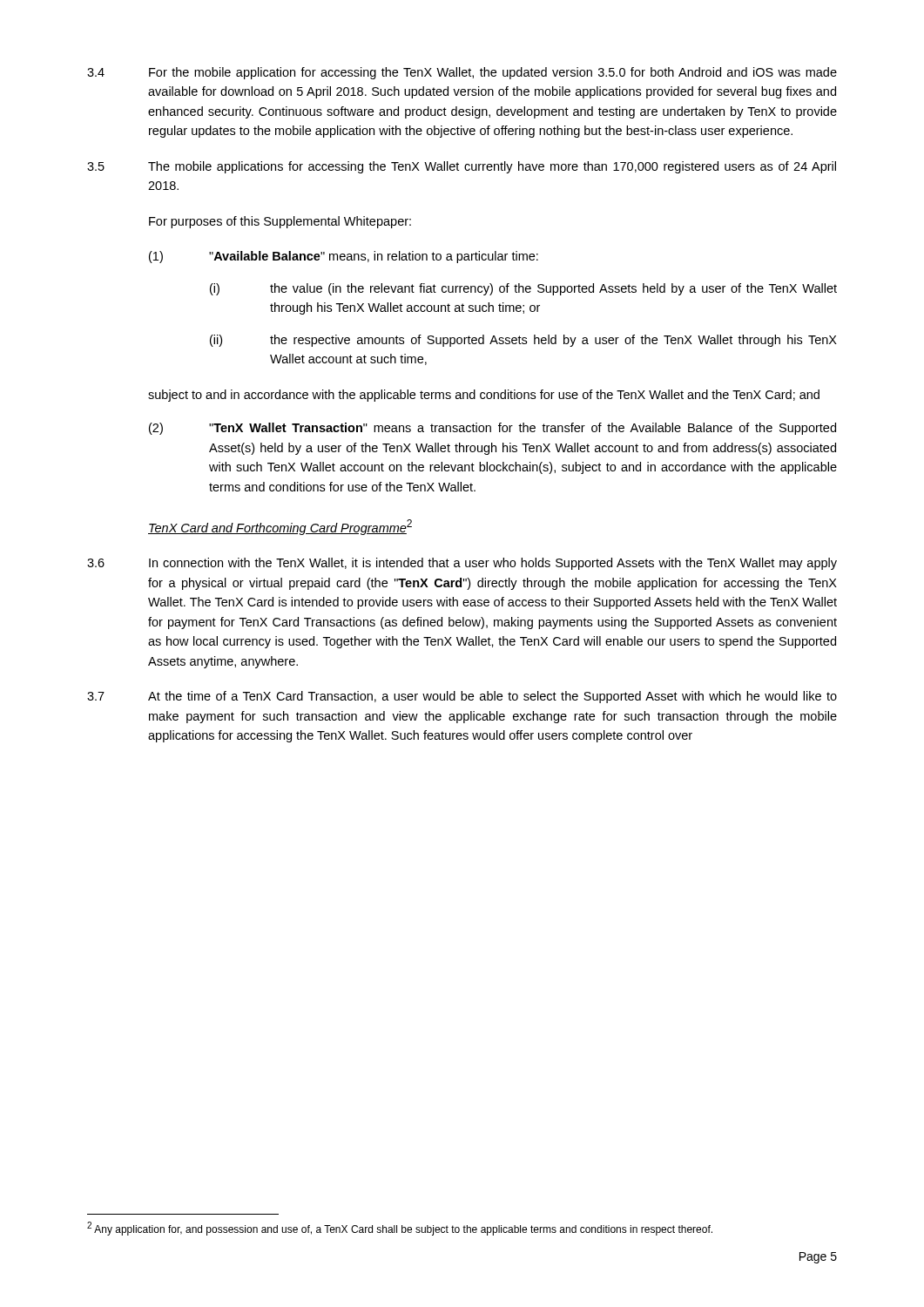924x1307 pixels.
Task: Find the section header that says "TenX Card and Forthcoming Card Programme2"
Action: pos(280,526)
